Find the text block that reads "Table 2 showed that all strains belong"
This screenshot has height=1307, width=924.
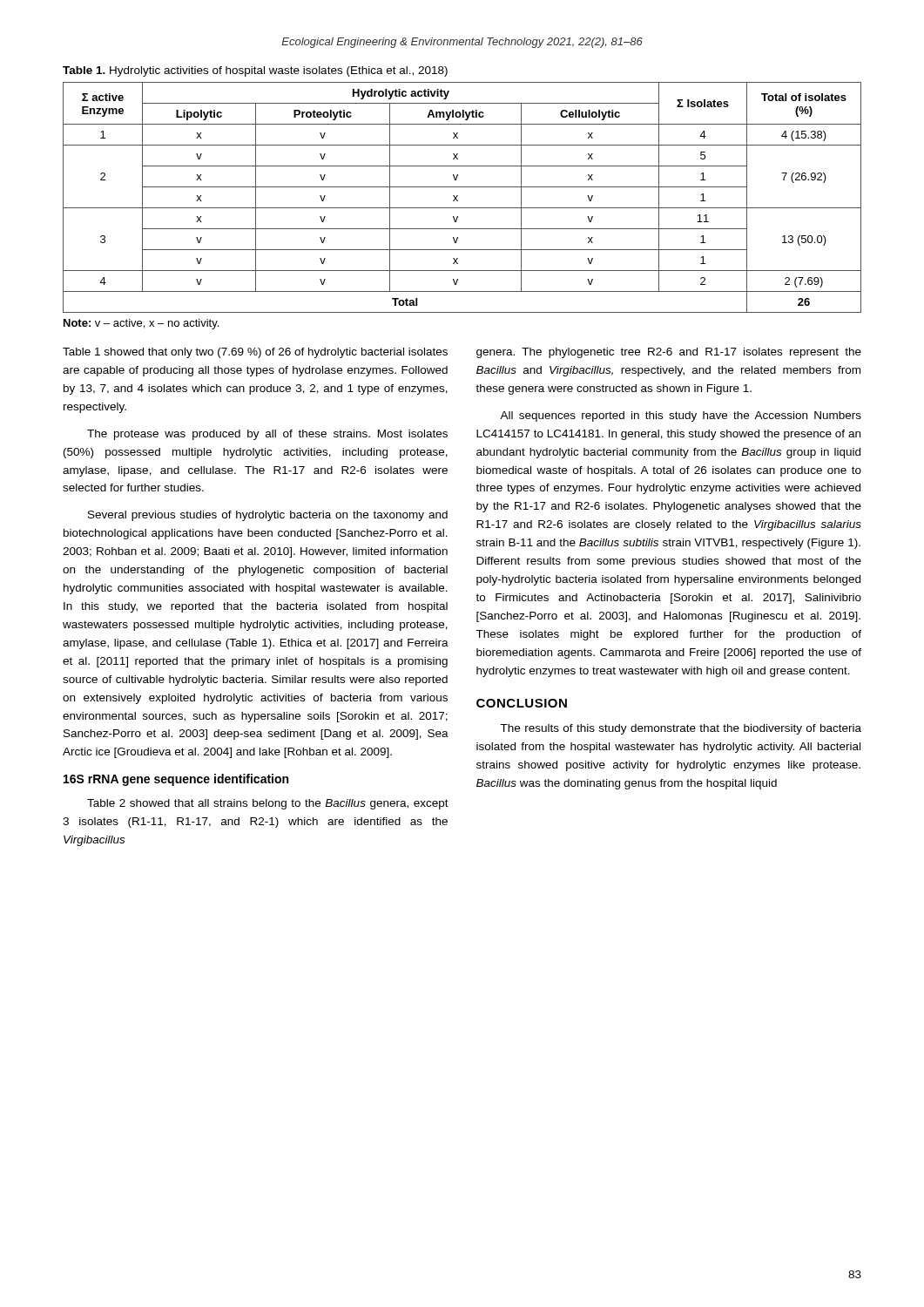tap(255, 822)
